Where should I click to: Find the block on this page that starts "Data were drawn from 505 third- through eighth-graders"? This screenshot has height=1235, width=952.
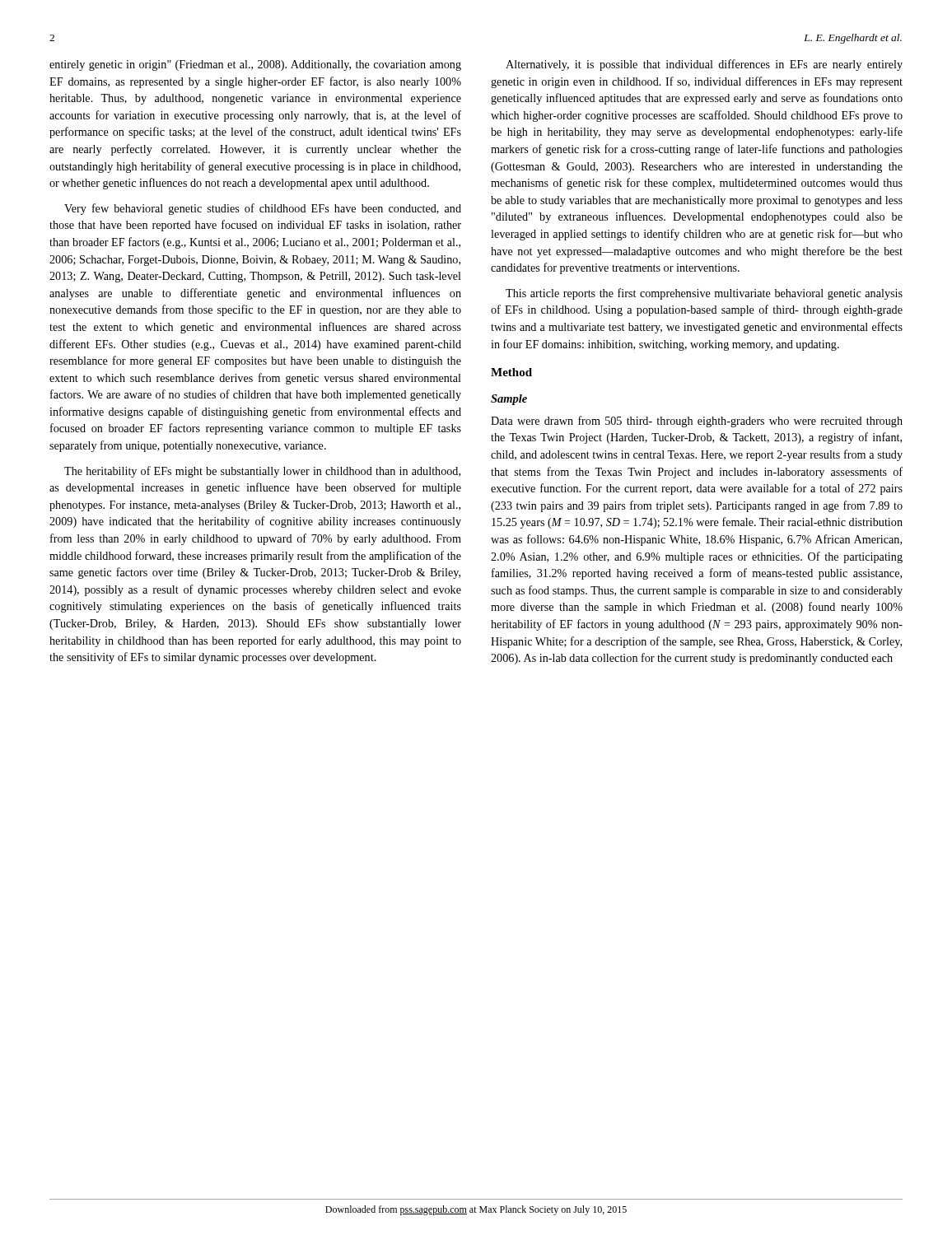(x=697, y=539)
